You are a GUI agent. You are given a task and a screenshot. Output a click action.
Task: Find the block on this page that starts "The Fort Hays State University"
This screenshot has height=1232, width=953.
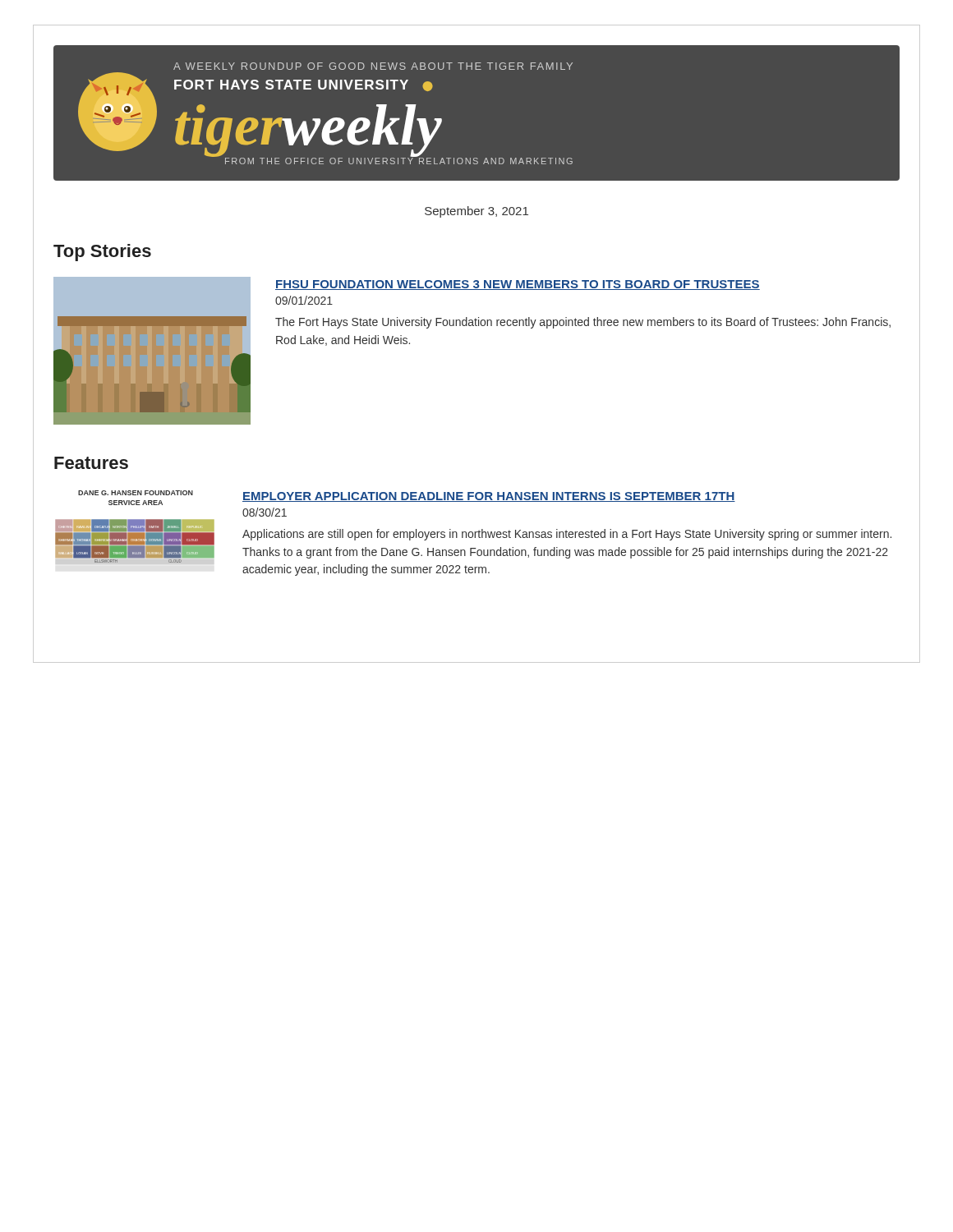(583, 331)
